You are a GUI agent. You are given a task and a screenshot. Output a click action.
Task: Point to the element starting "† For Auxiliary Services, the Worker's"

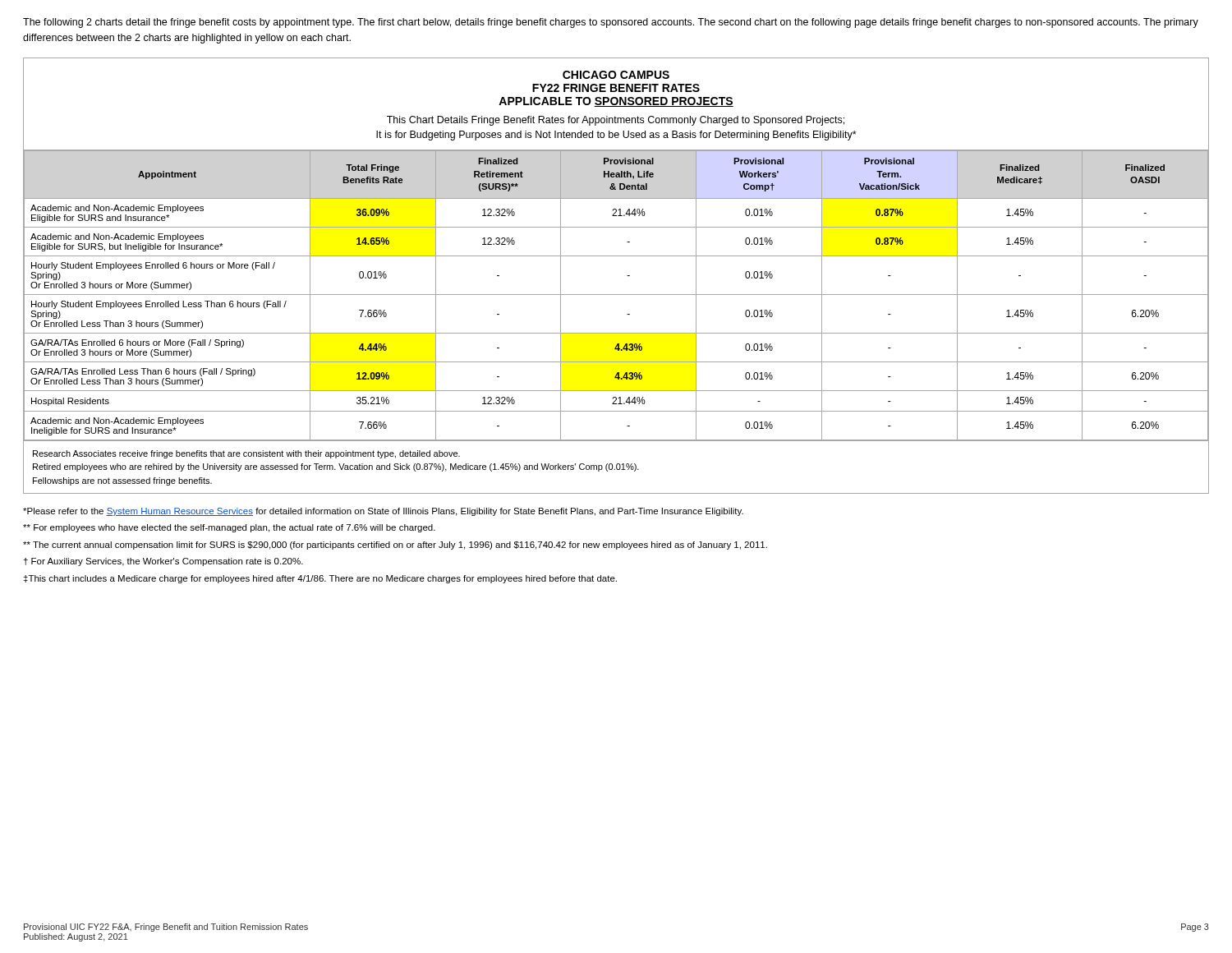163,561
